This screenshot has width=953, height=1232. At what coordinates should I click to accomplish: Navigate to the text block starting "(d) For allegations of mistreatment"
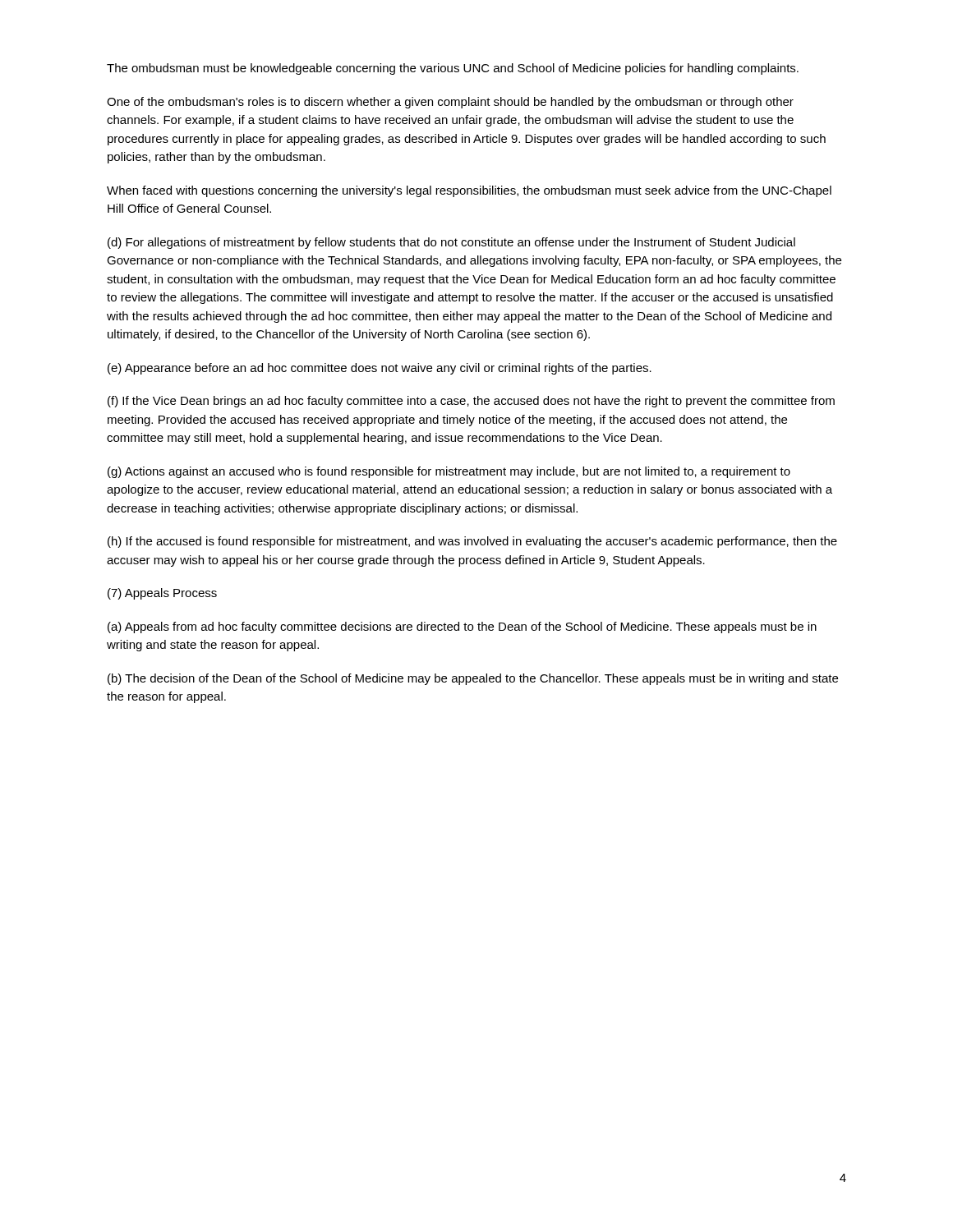(x=474, y=288)
